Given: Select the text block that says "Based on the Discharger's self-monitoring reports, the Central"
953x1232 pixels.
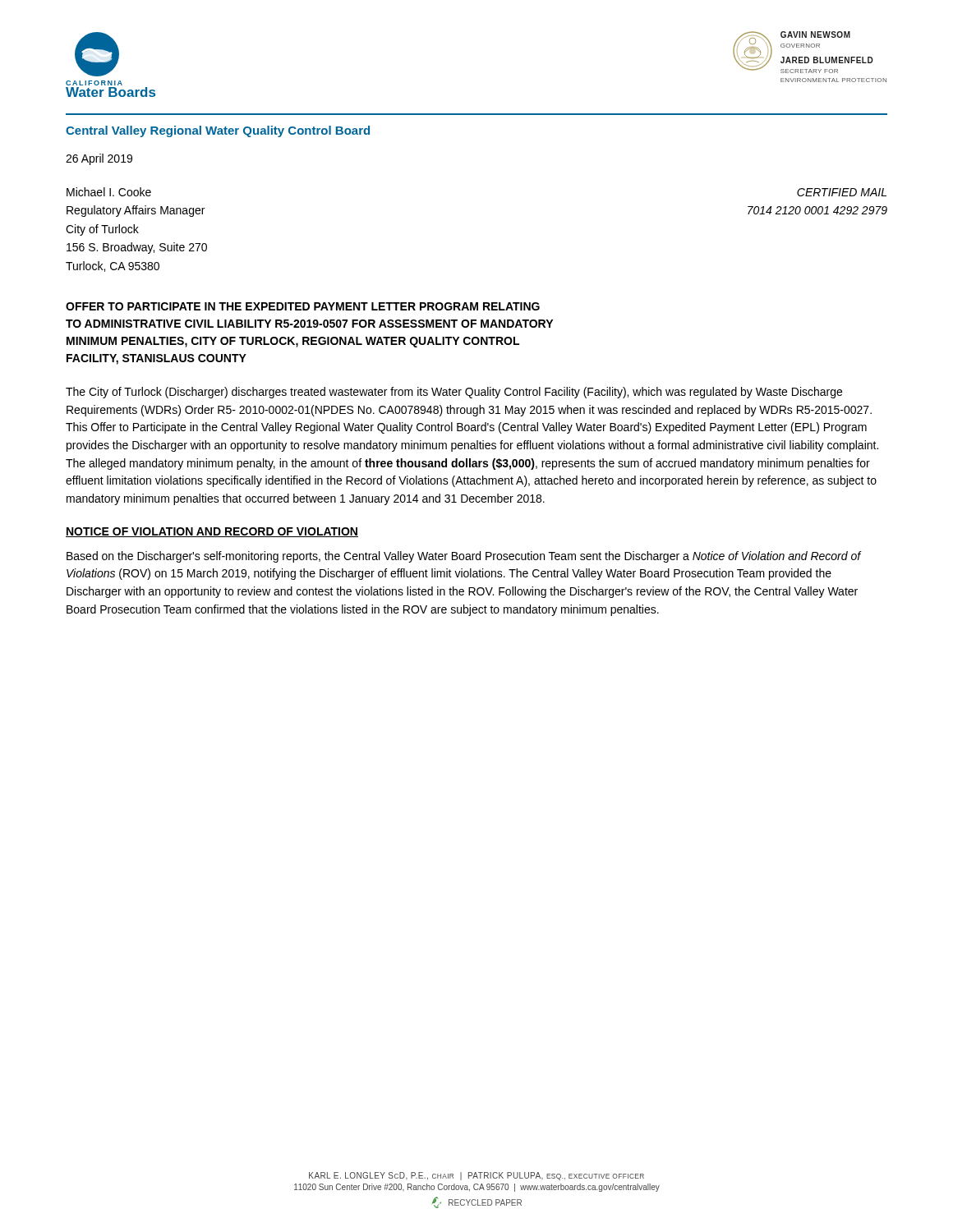Looking at the screenshot, I should [x=463, y=583].
